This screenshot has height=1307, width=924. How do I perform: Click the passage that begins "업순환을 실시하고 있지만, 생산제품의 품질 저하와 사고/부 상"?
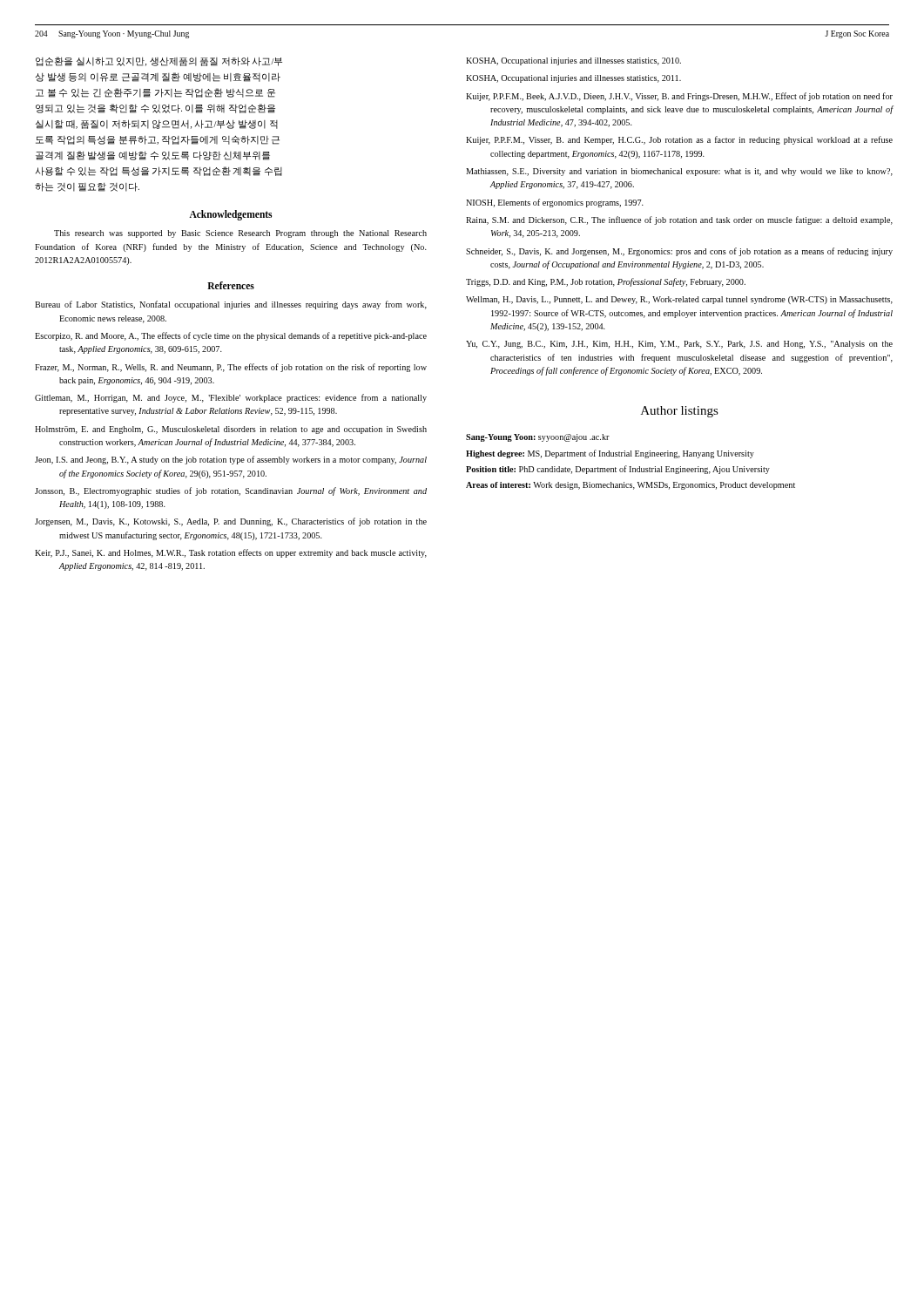click(159, 124)
